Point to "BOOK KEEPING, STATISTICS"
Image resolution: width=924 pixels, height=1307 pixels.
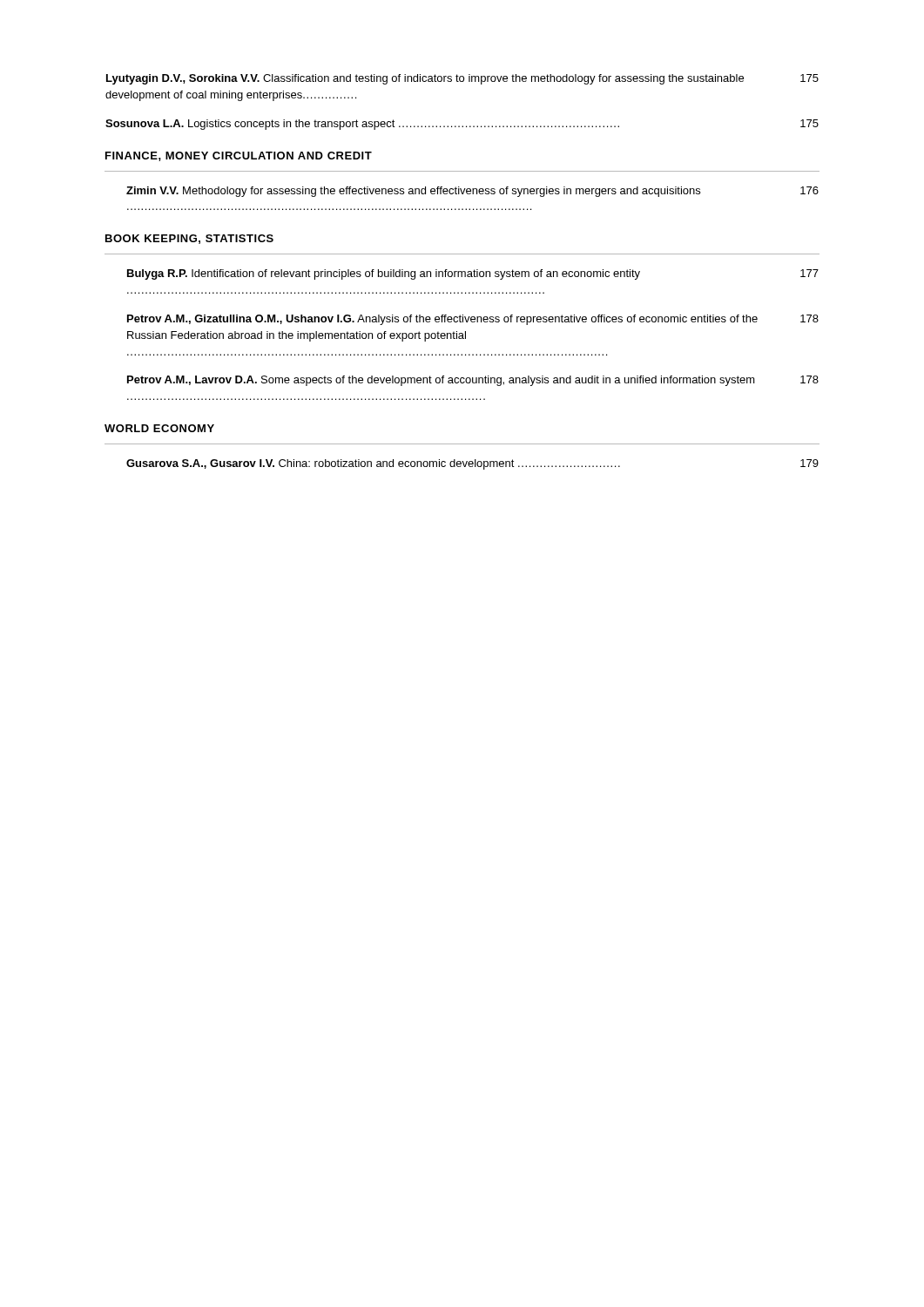click(189, 239)
